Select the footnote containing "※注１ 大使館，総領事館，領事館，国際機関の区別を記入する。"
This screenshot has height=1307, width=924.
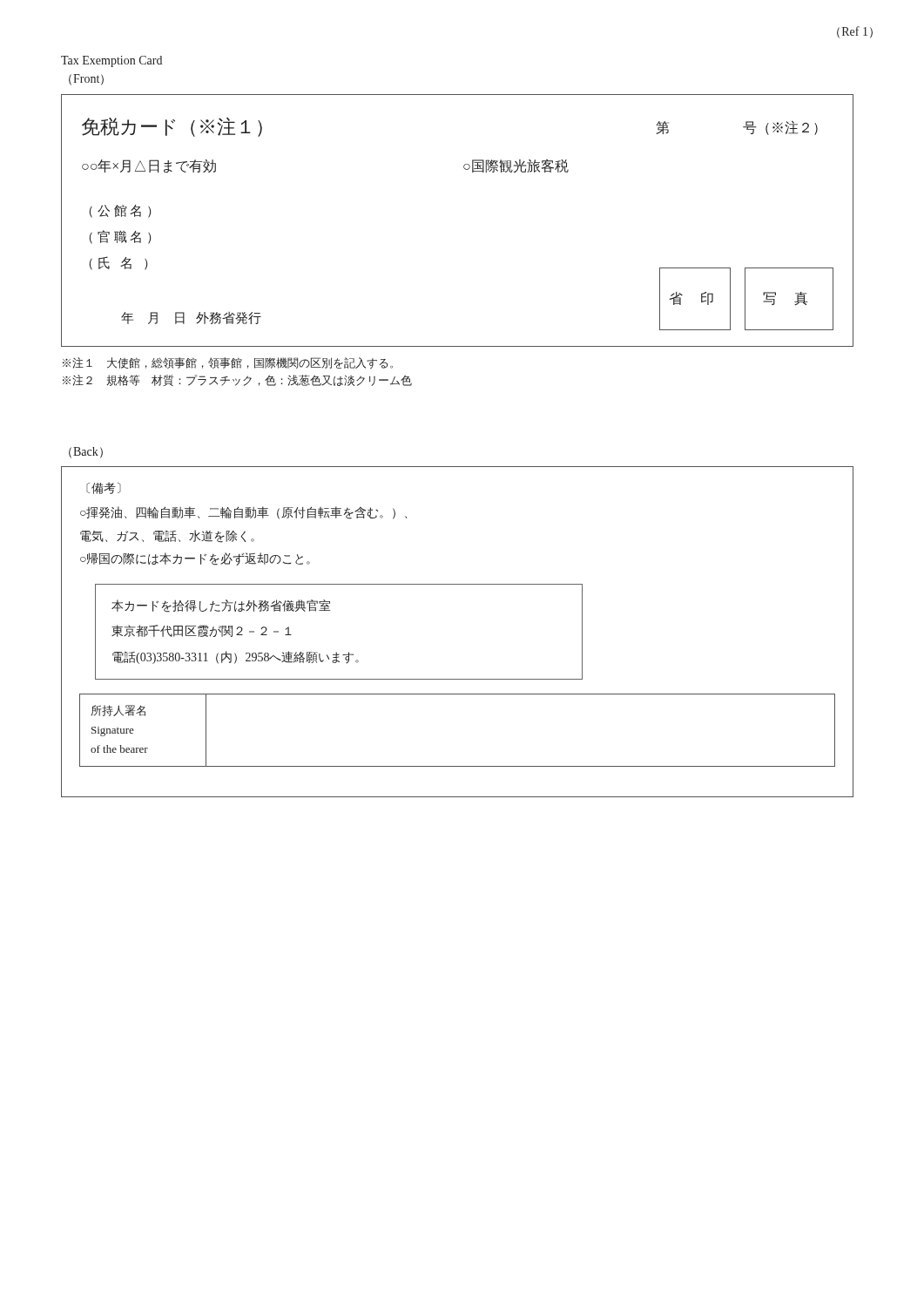pos(231,363)
